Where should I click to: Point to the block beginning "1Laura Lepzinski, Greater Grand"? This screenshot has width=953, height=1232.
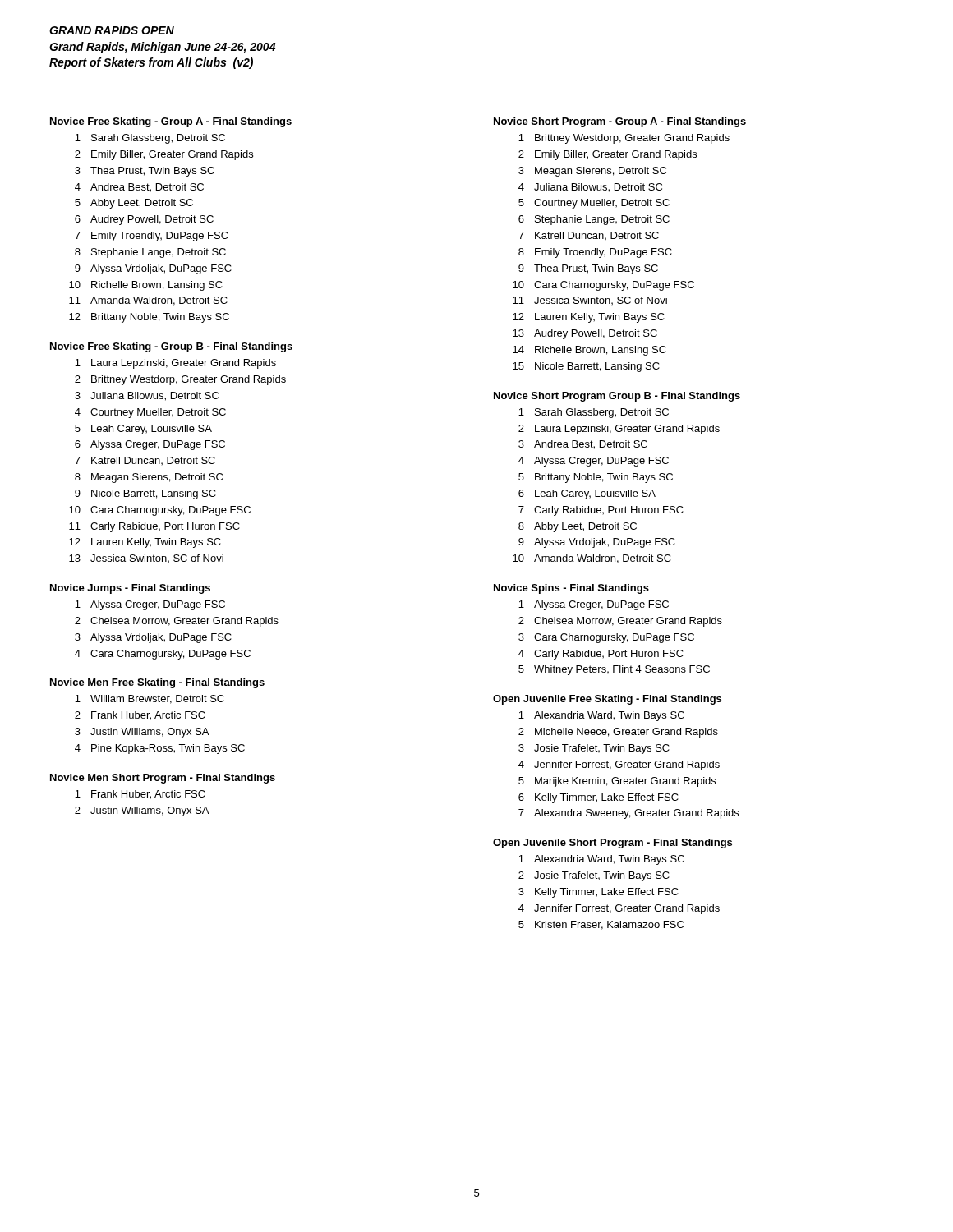[251, 364]
